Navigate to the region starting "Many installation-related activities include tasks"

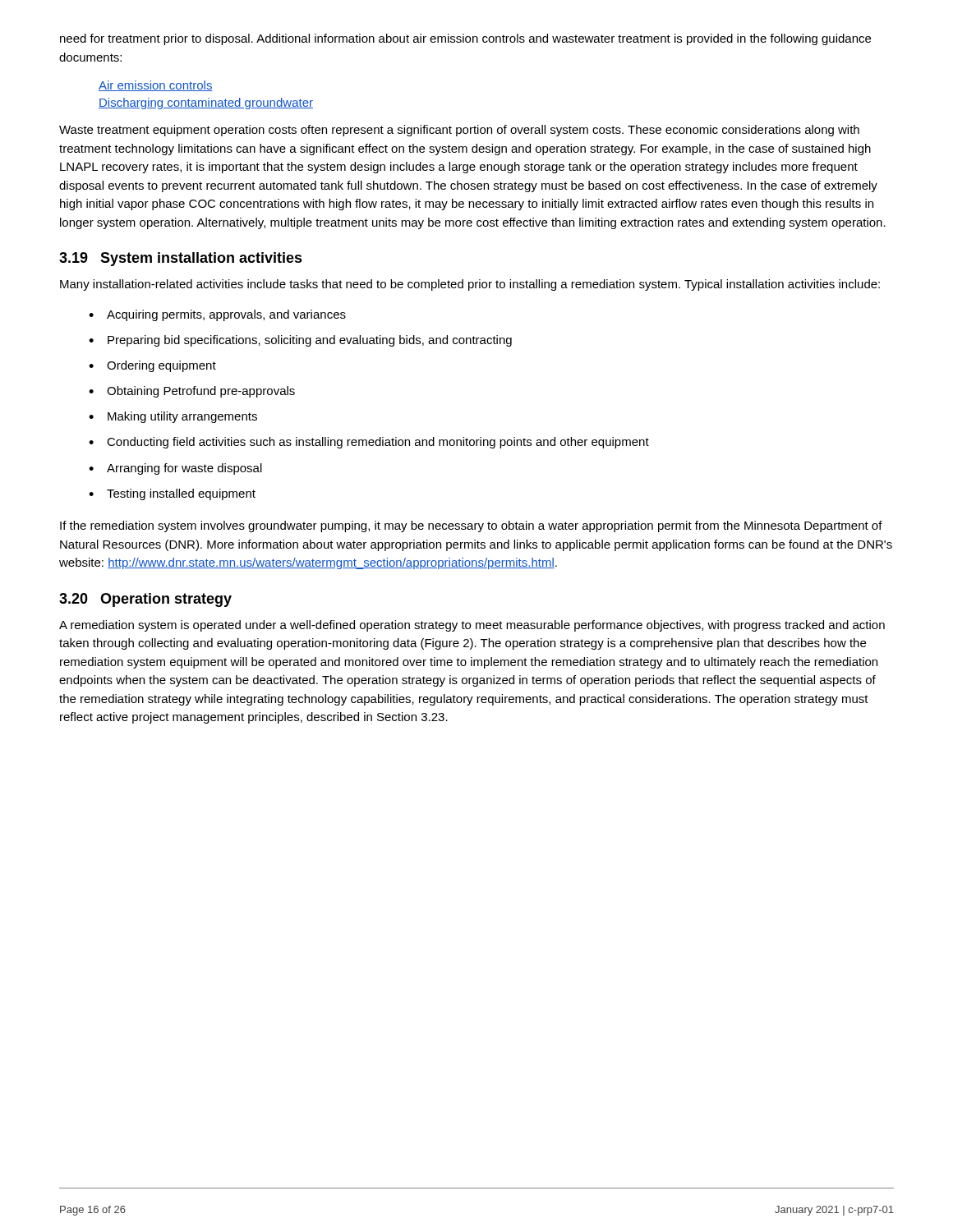[476, 284]
